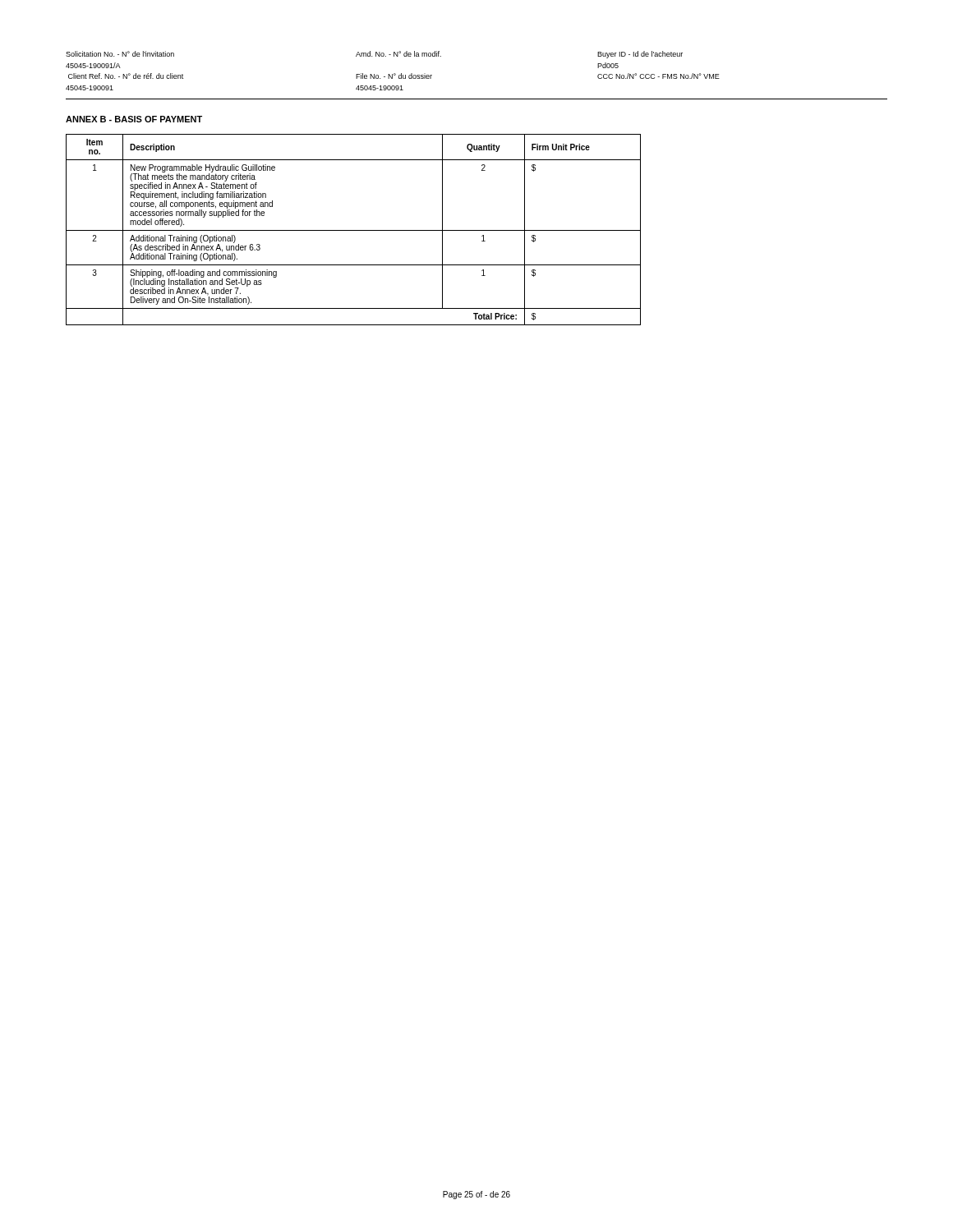Select the text block starting "ANNEX B - BASIS OF PAYMENT"
The image size is (953, 1232).
pyautogui.click(x=134, y=119)
